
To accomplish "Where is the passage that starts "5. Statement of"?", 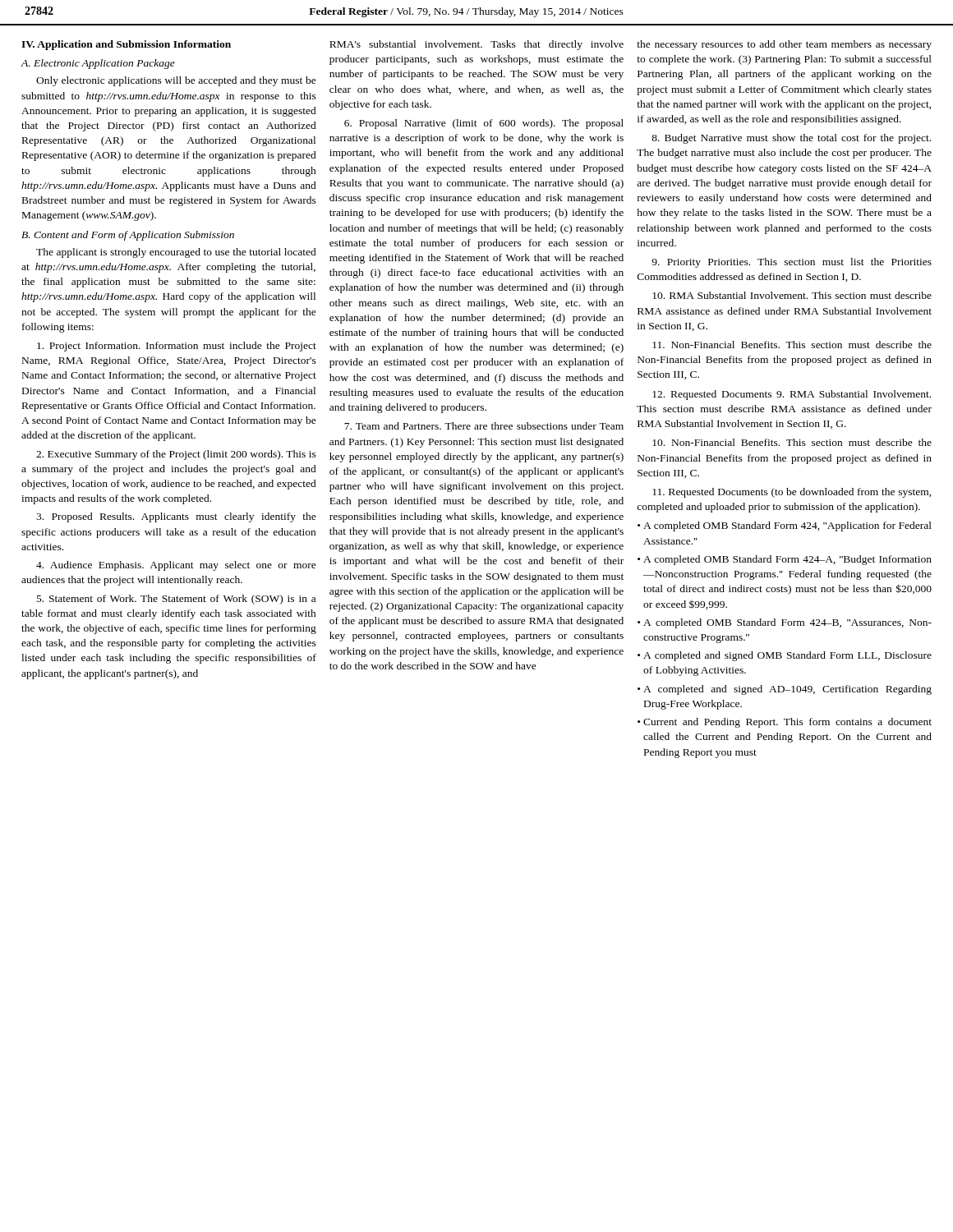I will pos(169,636).
